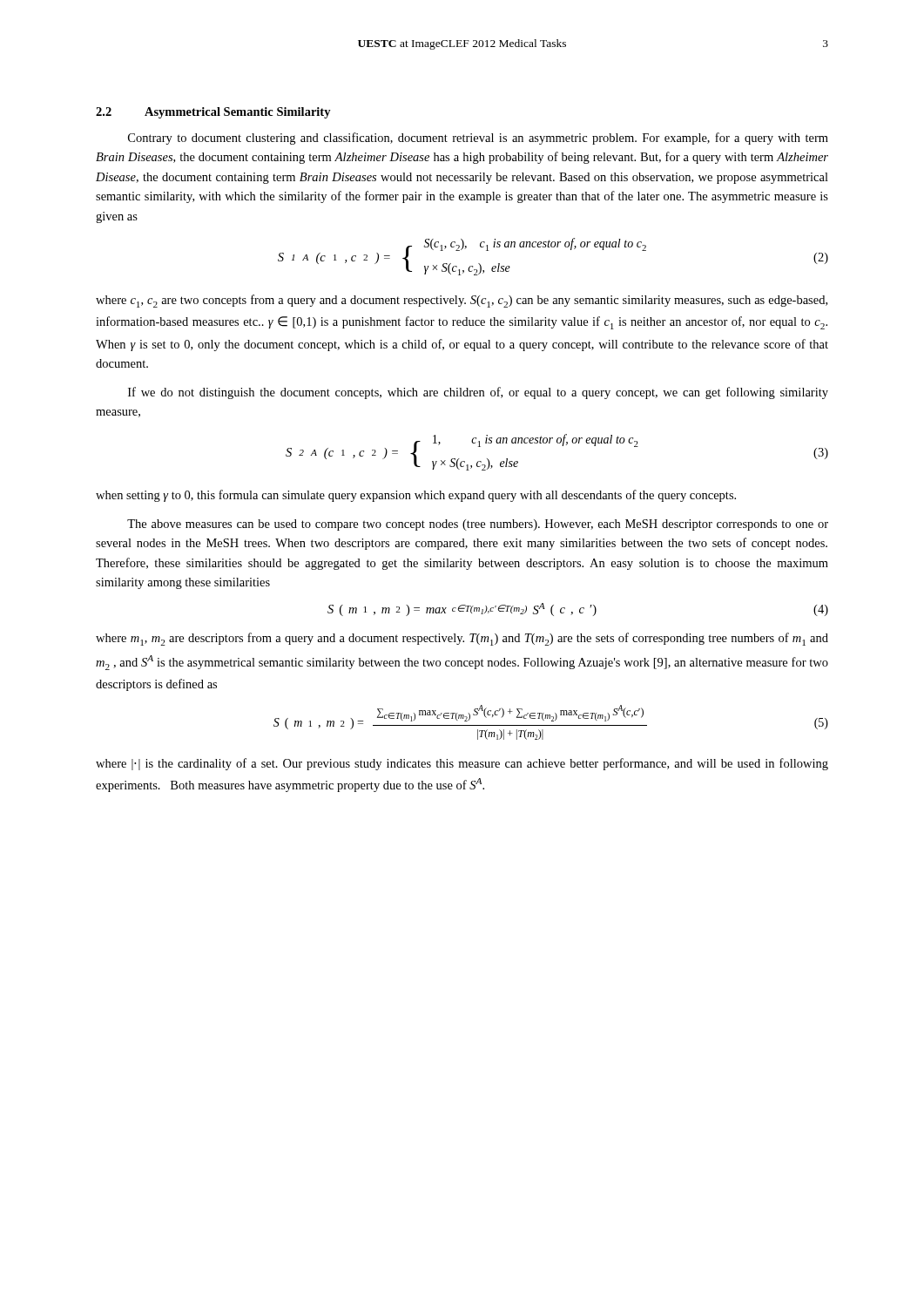Select the passage starting "when setting γ to 0, this formula can"
924x1307 pixels.
462,495
